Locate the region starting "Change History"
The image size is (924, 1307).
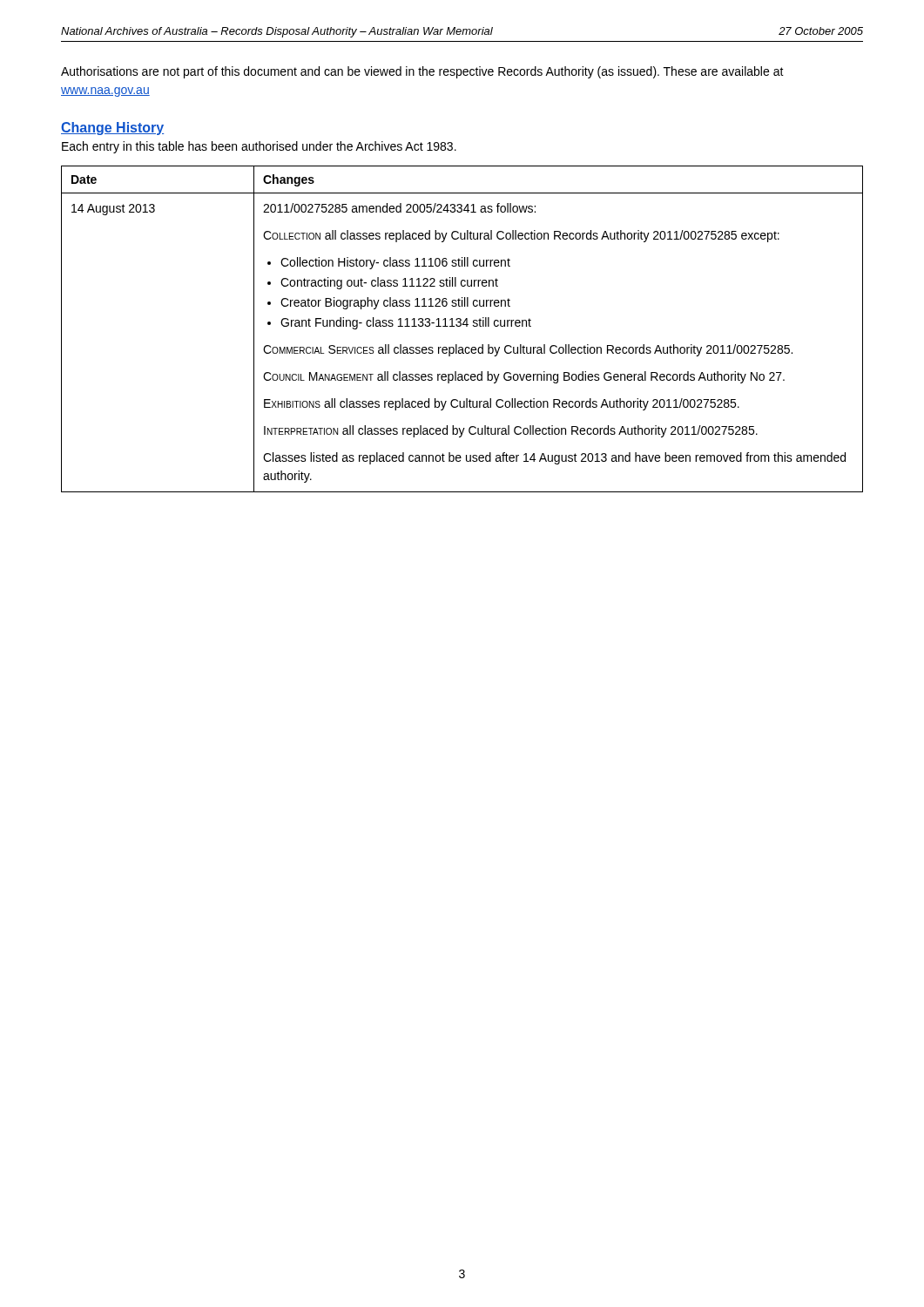tap(112, 128)
